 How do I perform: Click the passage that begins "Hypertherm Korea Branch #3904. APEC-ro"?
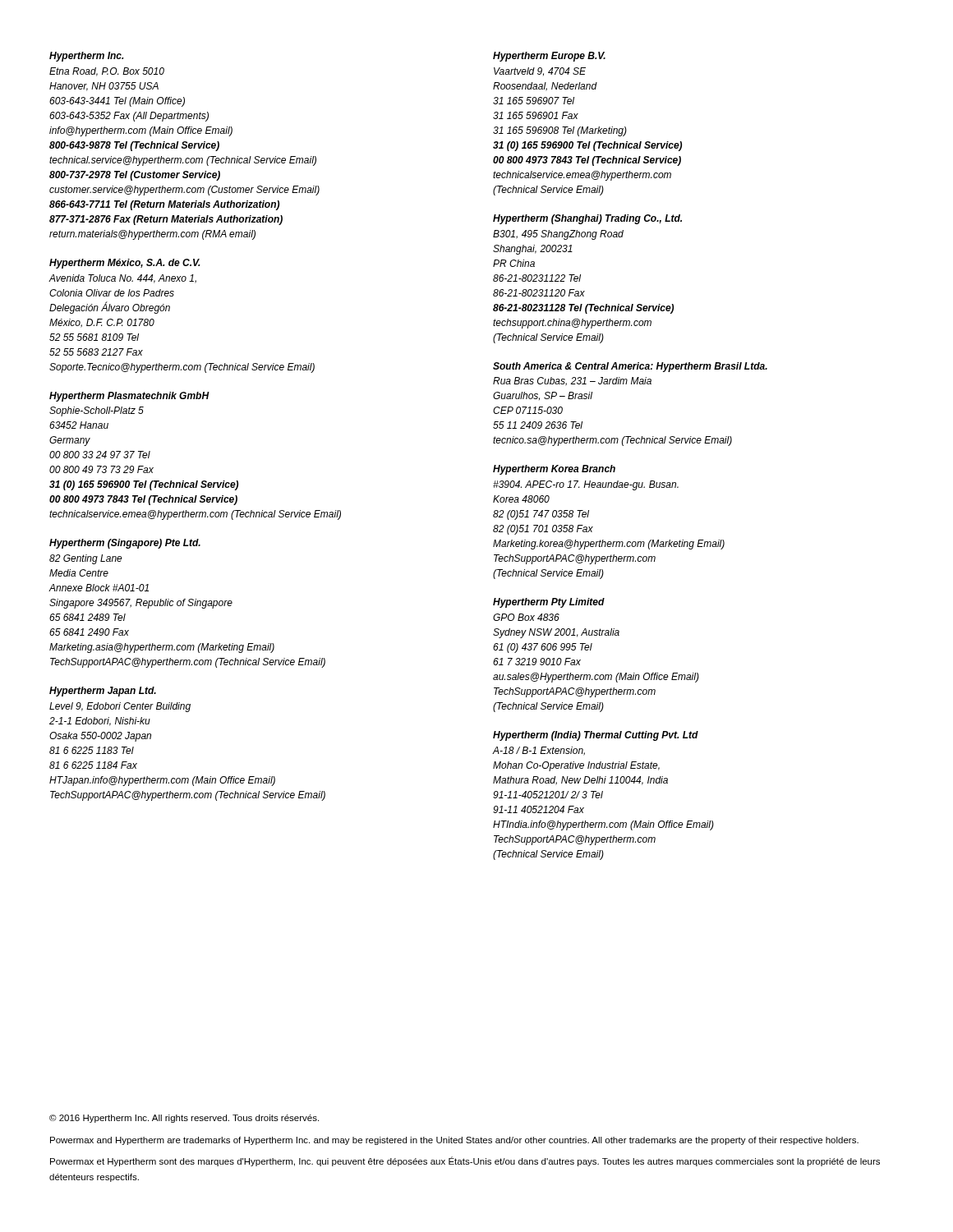[x=554, y=470]
